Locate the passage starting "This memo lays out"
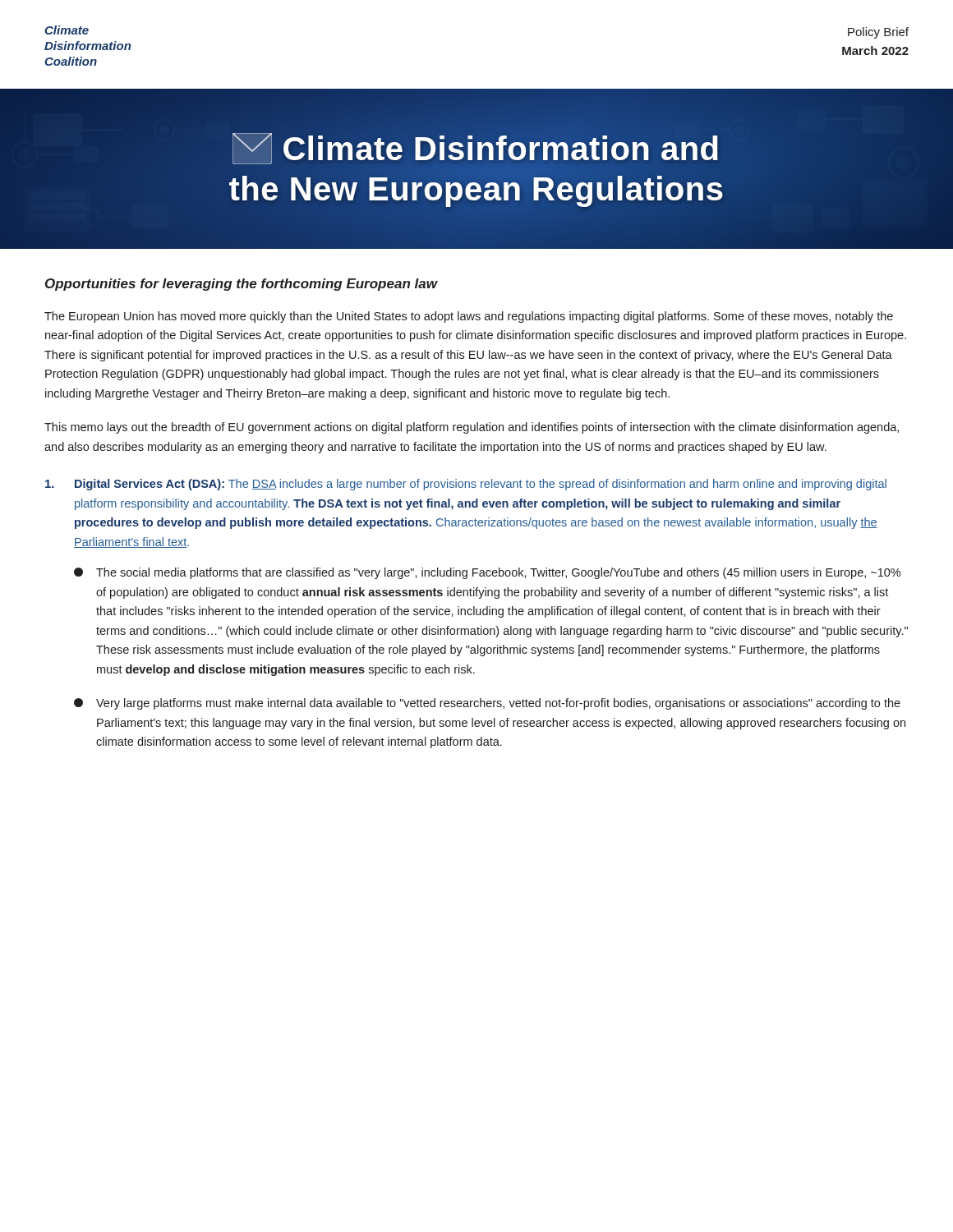Image resolution: width=953 pixels, height=1232 pixels. point(472,437)
